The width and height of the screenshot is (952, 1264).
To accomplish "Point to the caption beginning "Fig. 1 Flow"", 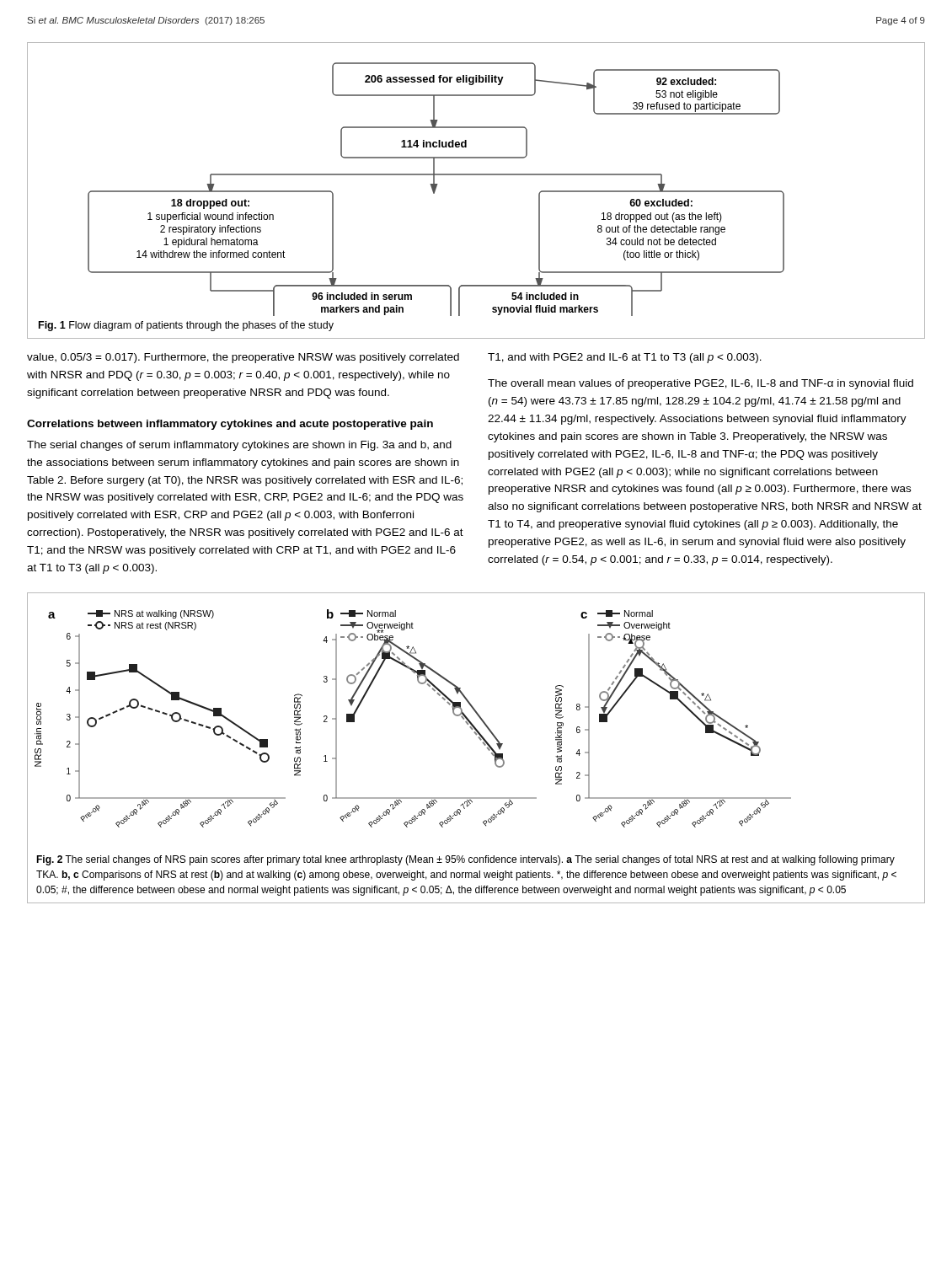I will (x=186, y=325).
